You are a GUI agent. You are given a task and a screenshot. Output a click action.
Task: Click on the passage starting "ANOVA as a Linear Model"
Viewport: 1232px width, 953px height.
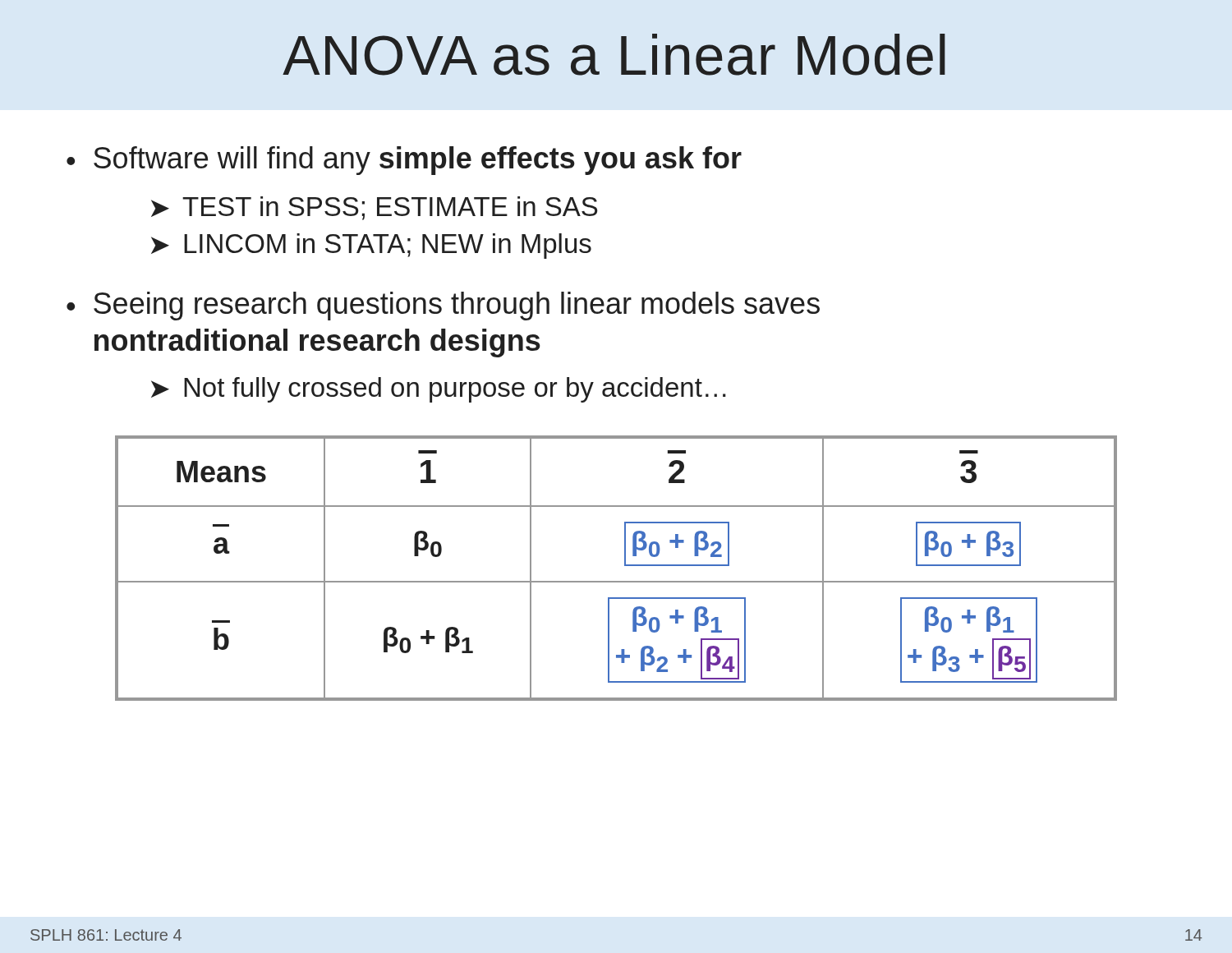pyautogui.click(x=616, y=55)
